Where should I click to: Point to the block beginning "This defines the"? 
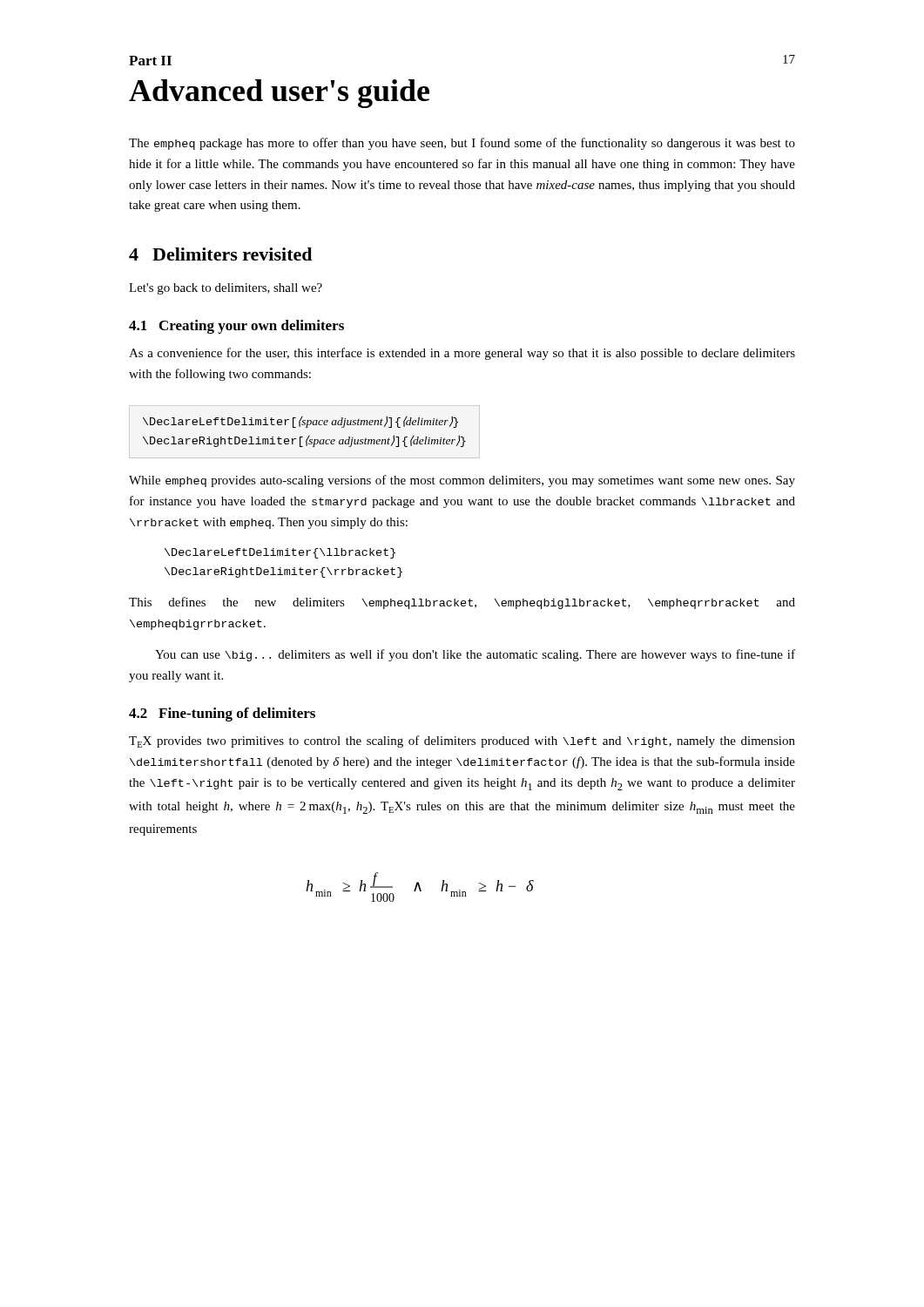462,613
